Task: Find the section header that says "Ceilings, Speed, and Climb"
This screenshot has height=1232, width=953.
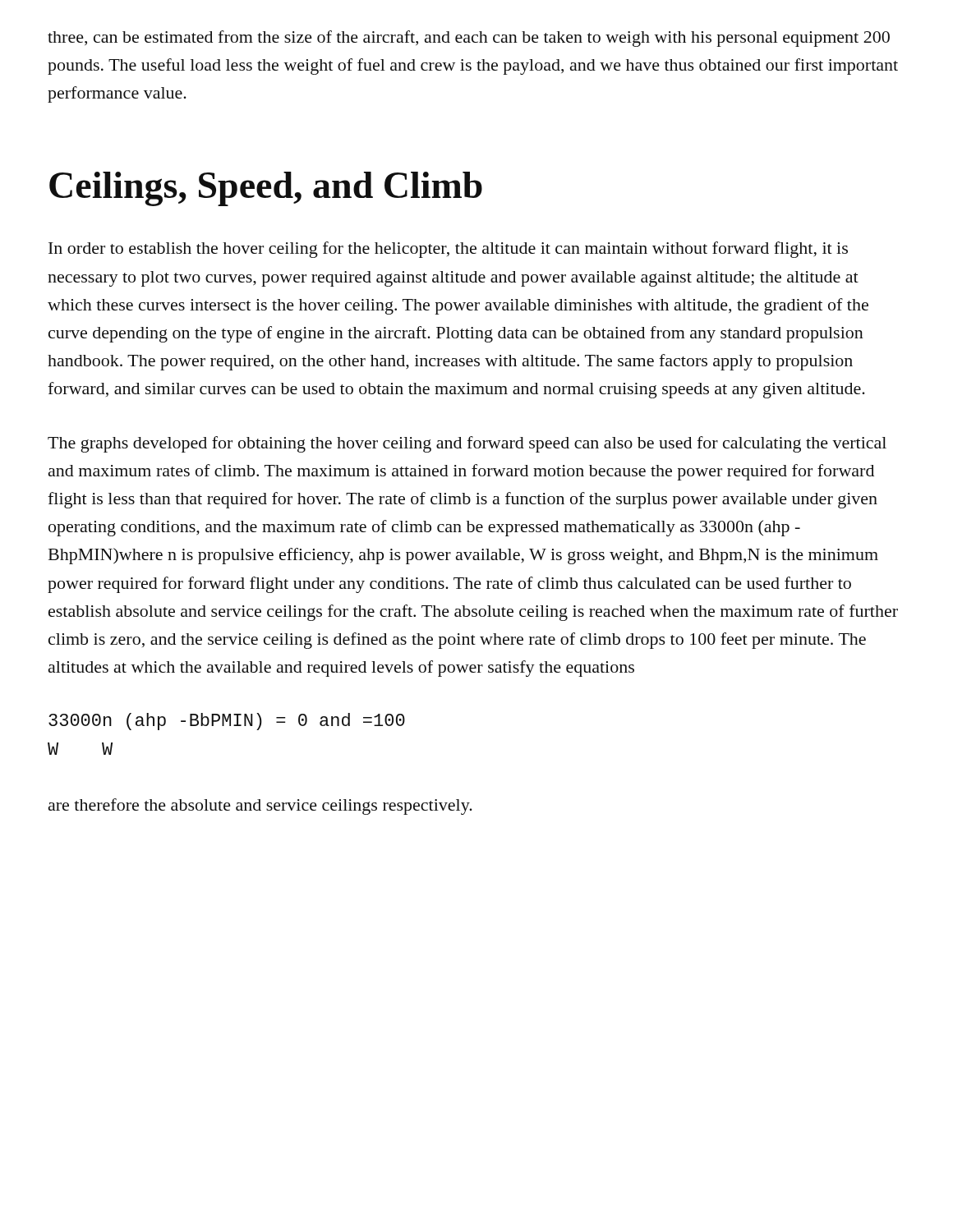Action: (266, 185)
